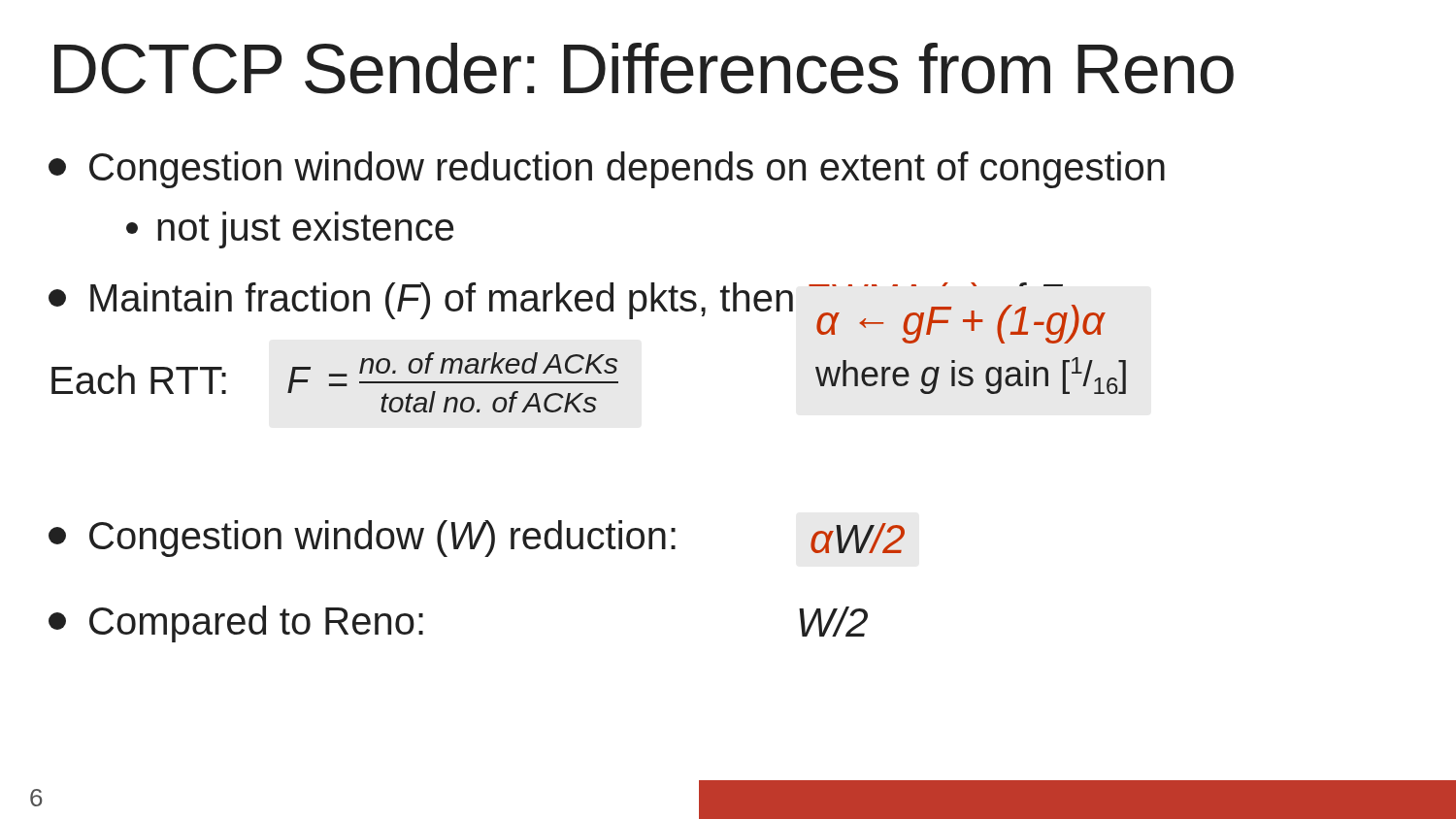Image resolution: width=1456 pixels, height=819 pixels.
Task: Find the list item that says "not just existence"
Action: [x=291, y=227]
